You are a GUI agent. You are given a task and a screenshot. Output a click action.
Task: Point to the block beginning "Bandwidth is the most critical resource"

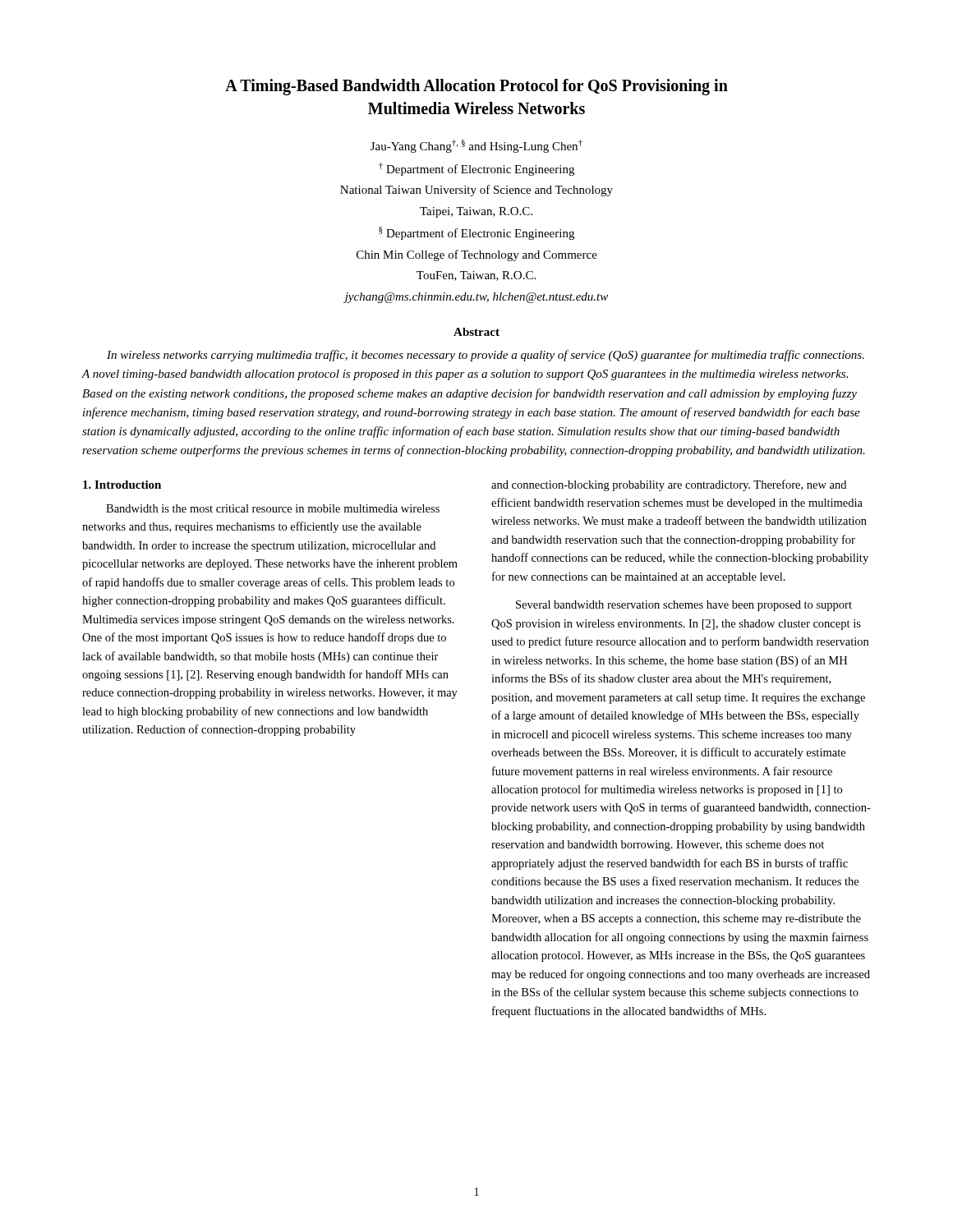(272, 619)
